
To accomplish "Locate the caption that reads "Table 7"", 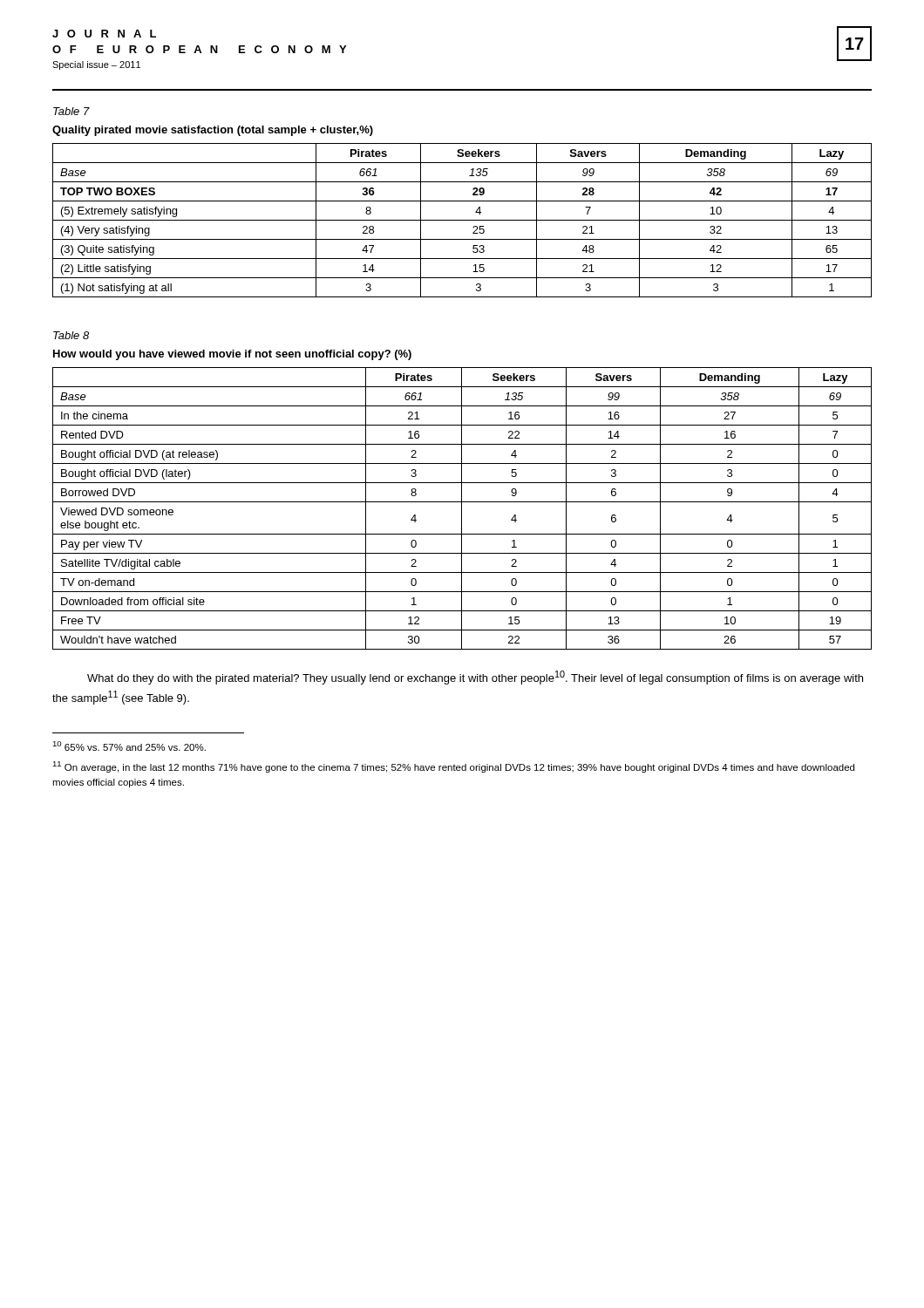I will tap(71, 111).
